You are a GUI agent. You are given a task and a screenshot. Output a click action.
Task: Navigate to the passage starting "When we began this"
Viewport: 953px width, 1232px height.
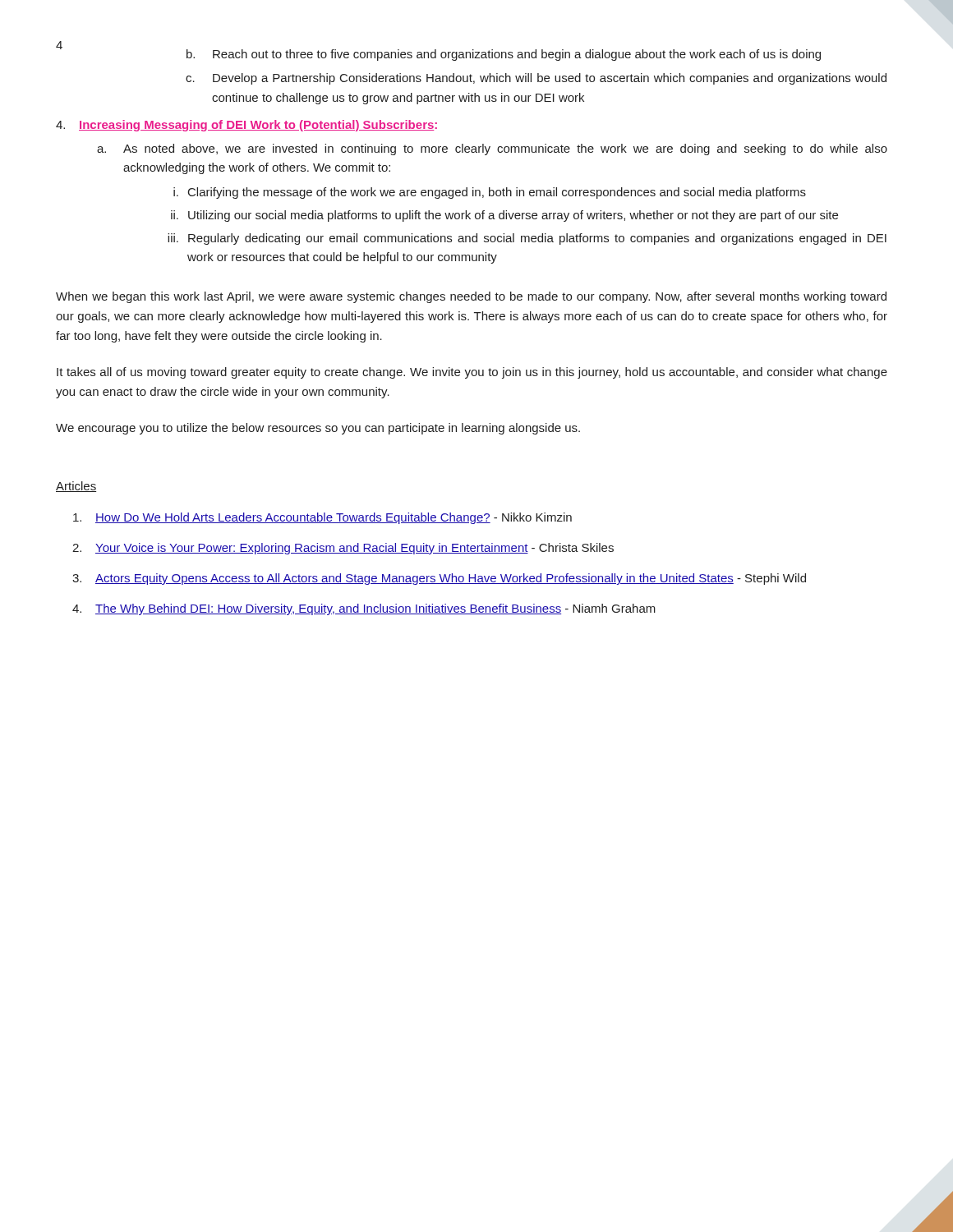point(472,315)
